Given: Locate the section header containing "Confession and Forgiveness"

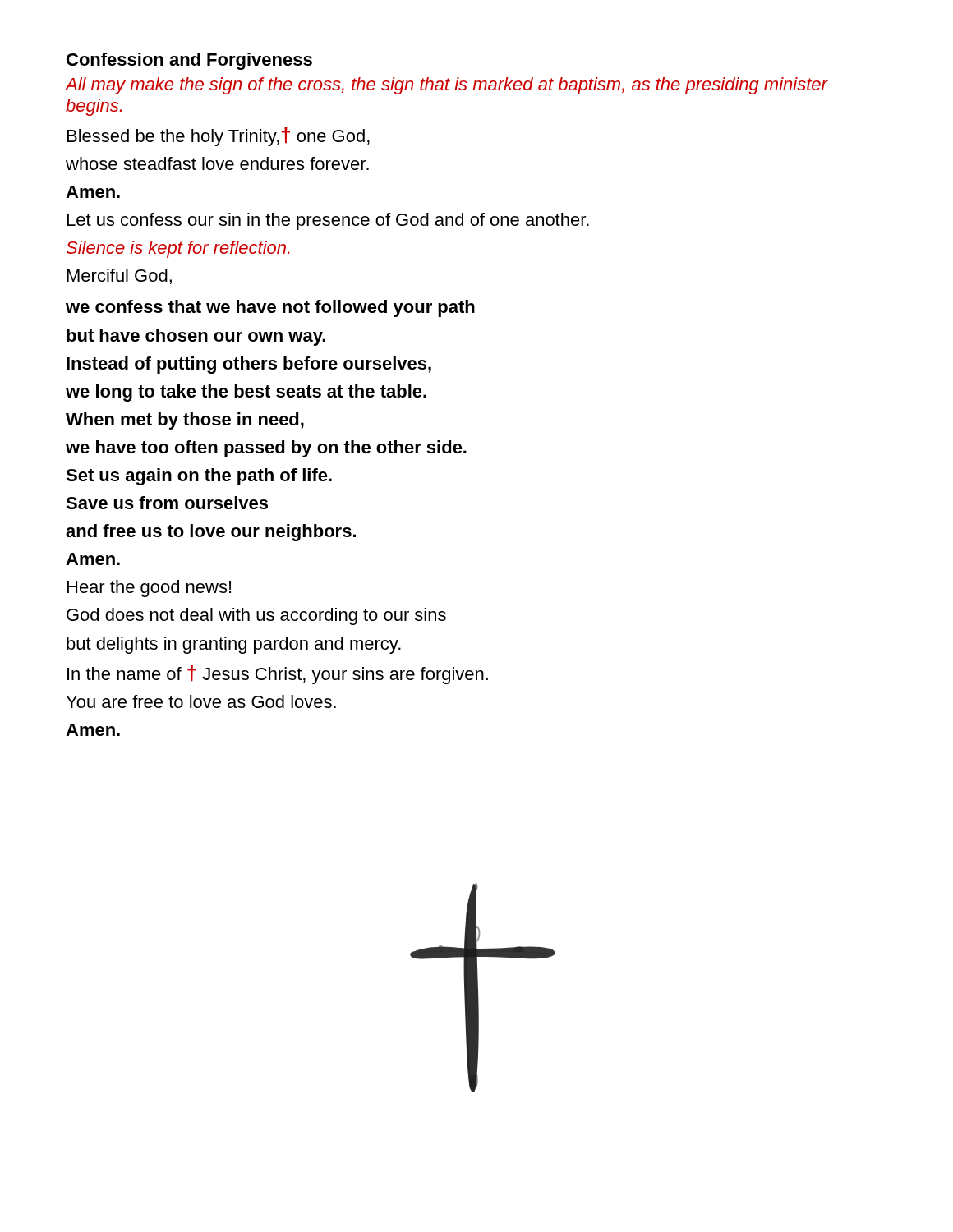Looking at the screenshot, I should tap(189, 60).
